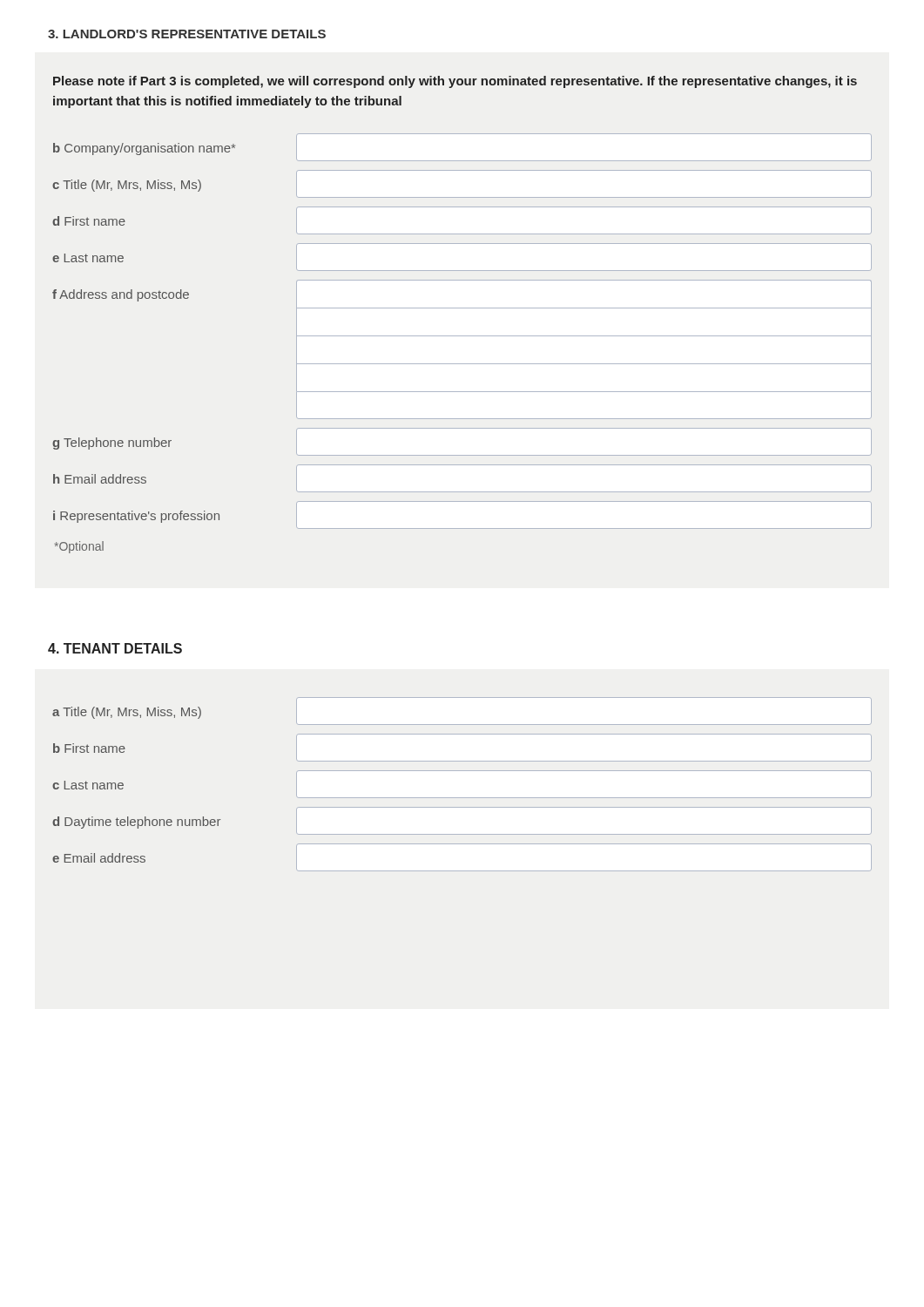Locate the list item containing "a Title (Mr, Mrs, Miss, Ms)"
924x1307 pixels.
tap(462, 711)
